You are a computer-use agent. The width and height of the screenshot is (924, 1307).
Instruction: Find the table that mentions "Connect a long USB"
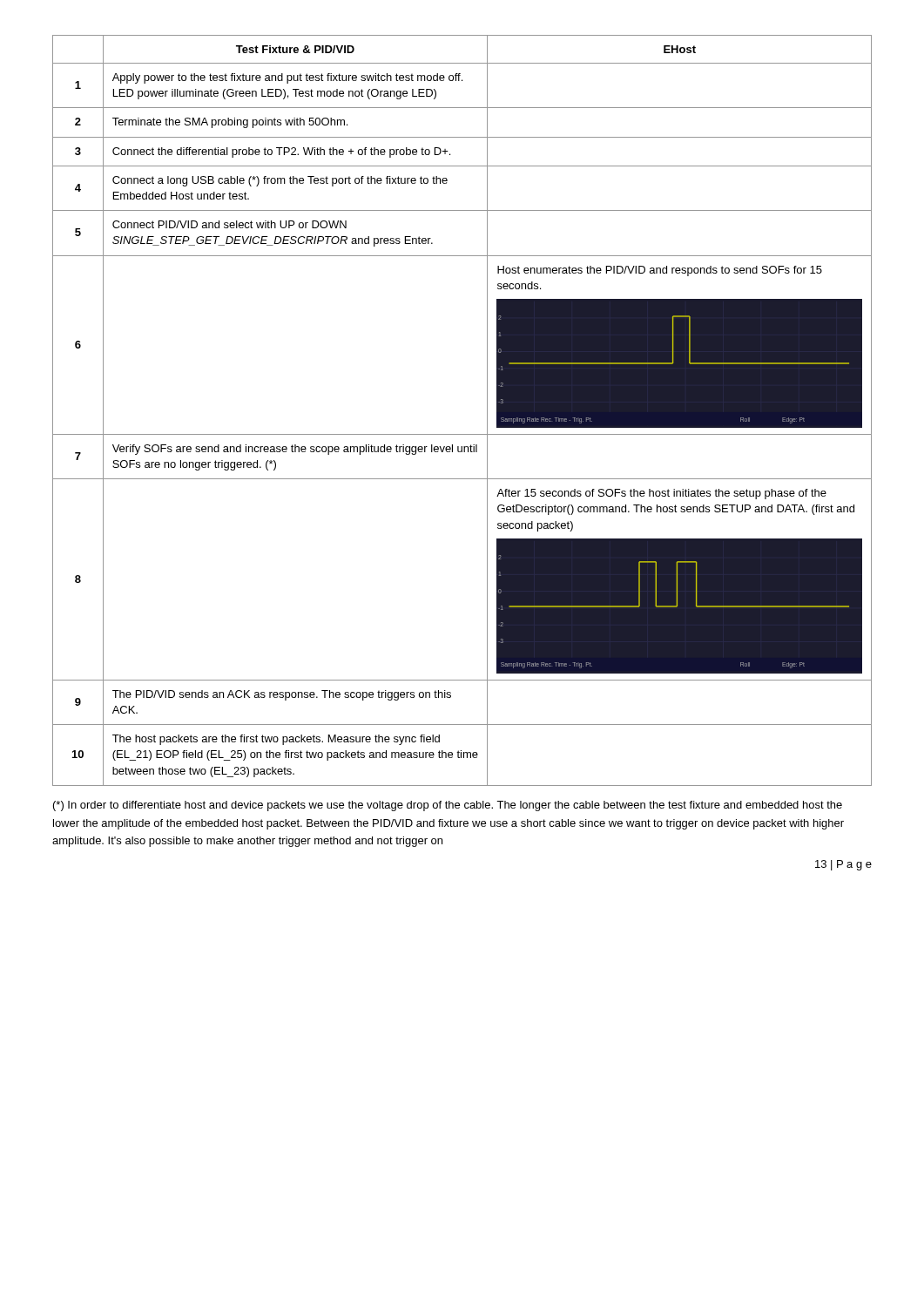click(462, 410)
